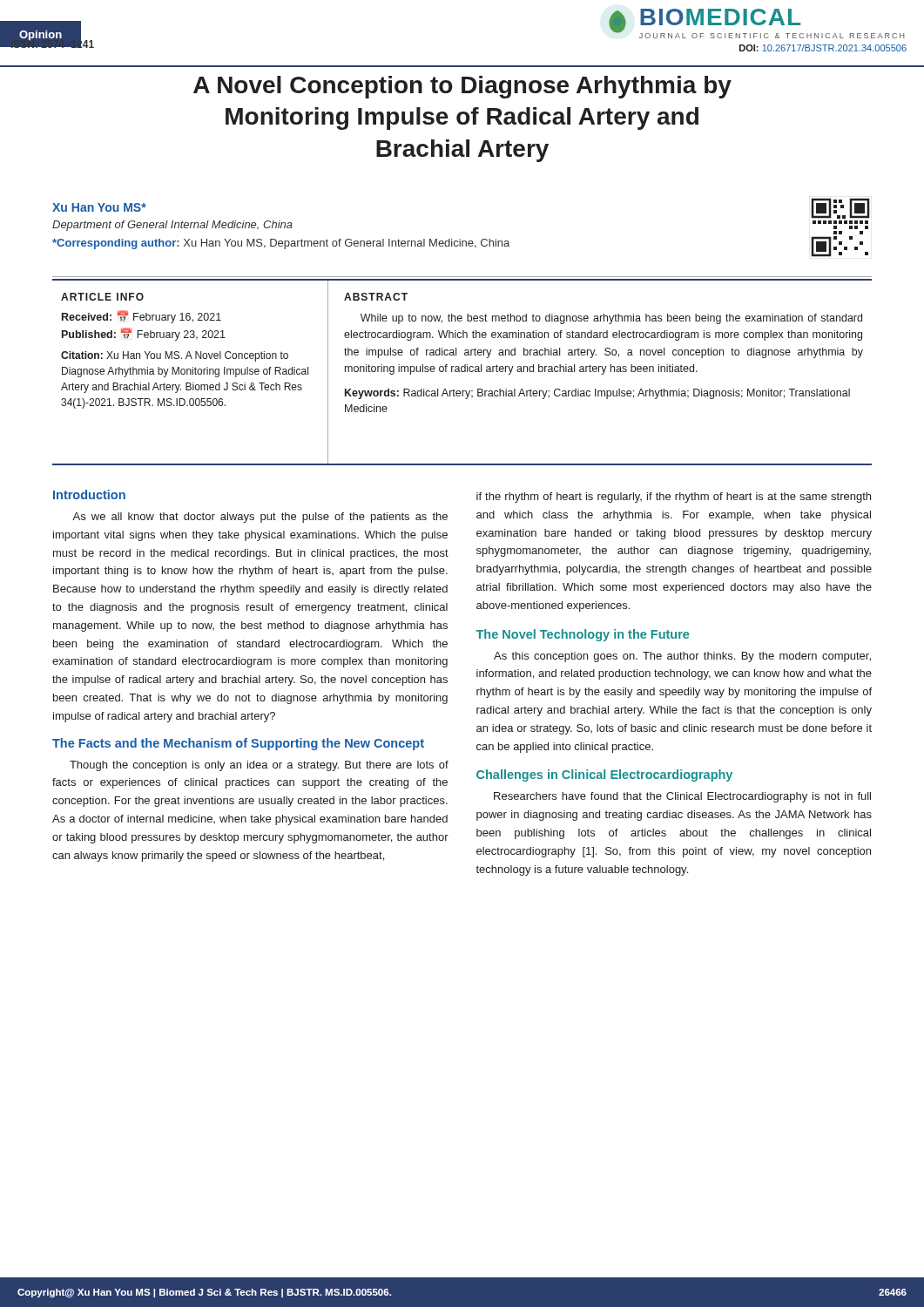Find the region starting "The Facts and the Mechanism"
This screenshot has width=924, height=1307.
click(238, 743)
